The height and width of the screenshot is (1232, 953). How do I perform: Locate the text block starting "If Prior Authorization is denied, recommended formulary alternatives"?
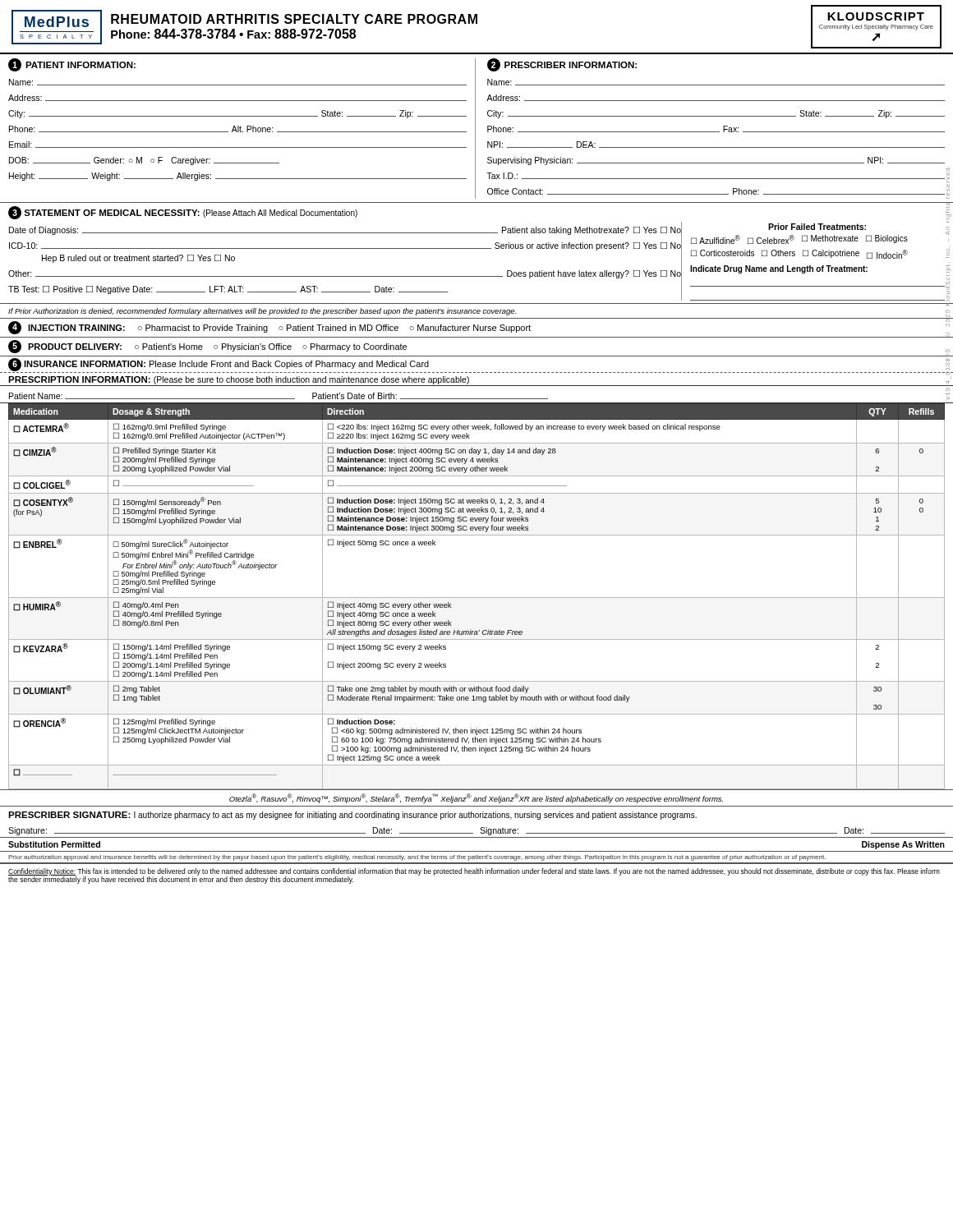point(263,311)
